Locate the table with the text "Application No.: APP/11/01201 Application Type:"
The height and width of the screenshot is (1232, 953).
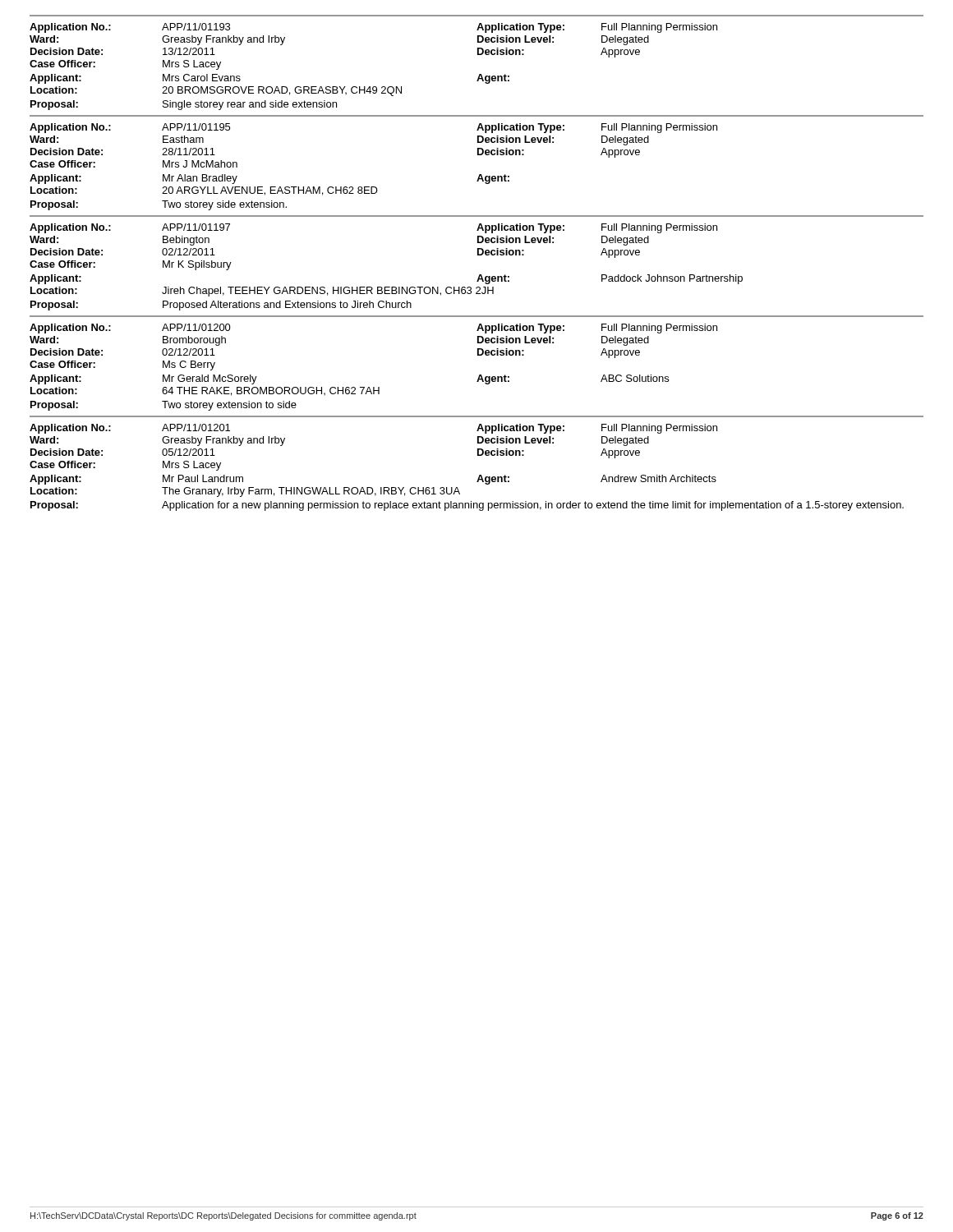[476, 463]
